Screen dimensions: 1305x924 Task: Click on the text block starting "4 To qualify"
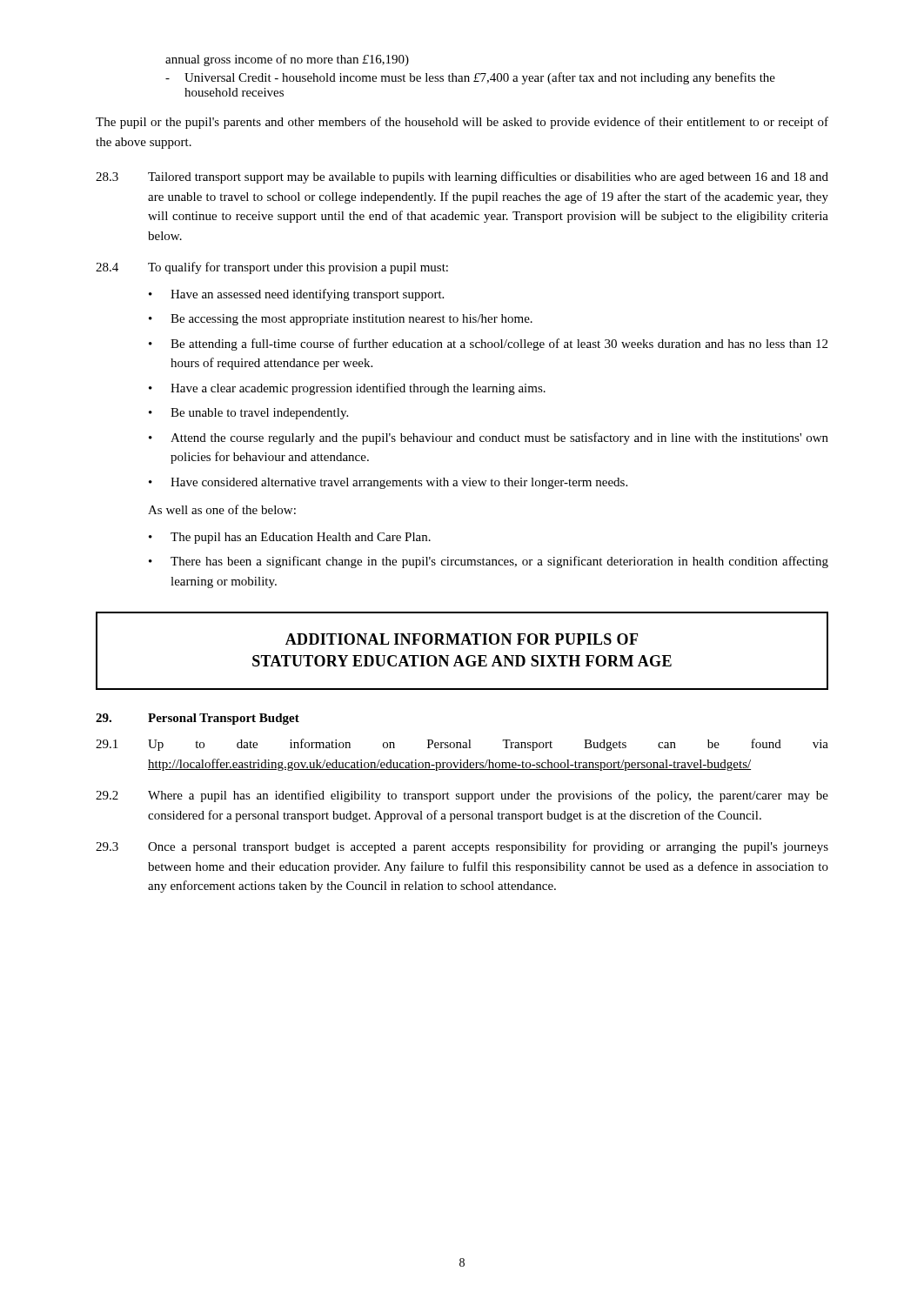[272, 268]
